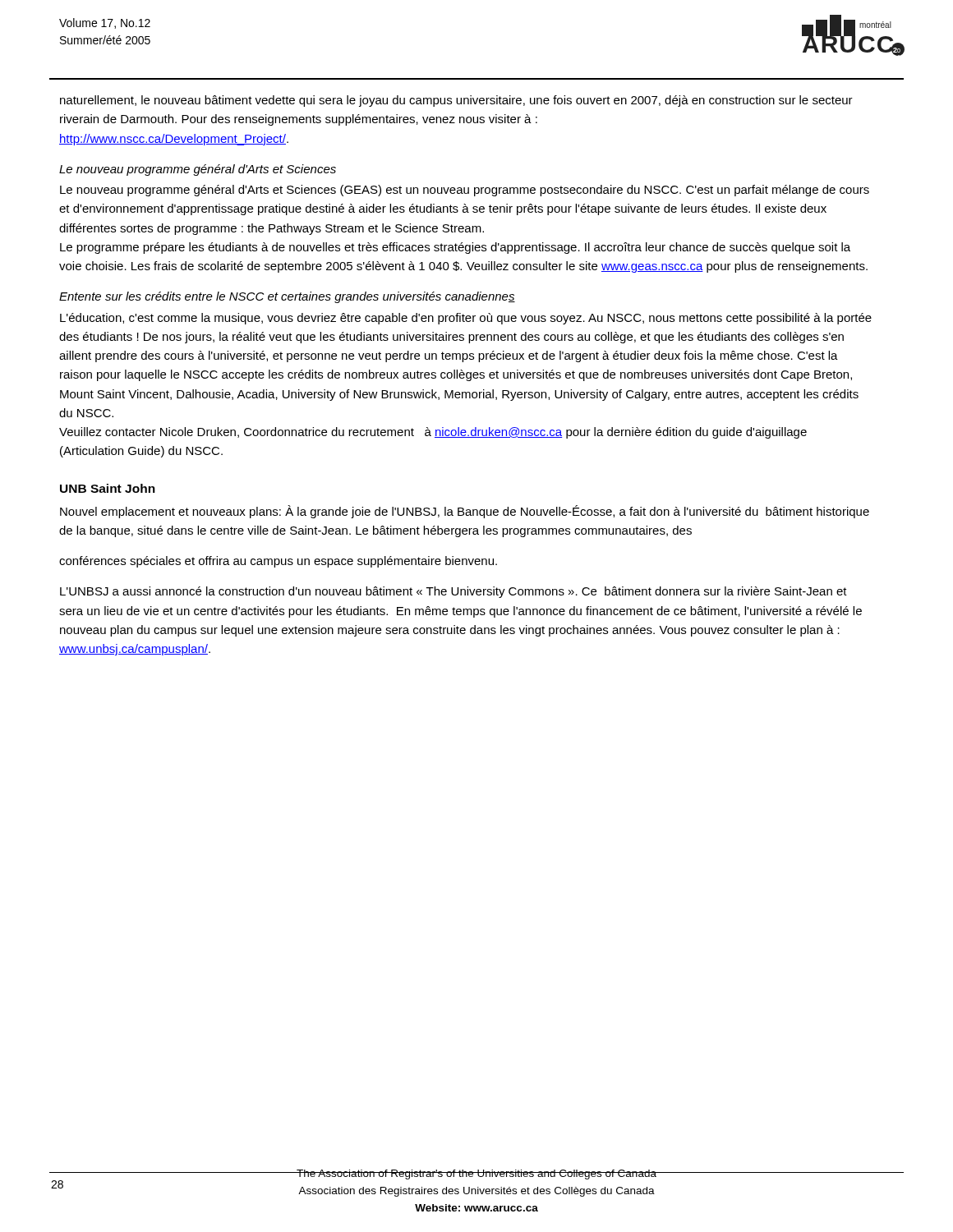Image resolution: width=953 pixels, height=1232 pixels.
Task: Find the section header that reads "Entente sur les"
Action: [x=287, y=296]
